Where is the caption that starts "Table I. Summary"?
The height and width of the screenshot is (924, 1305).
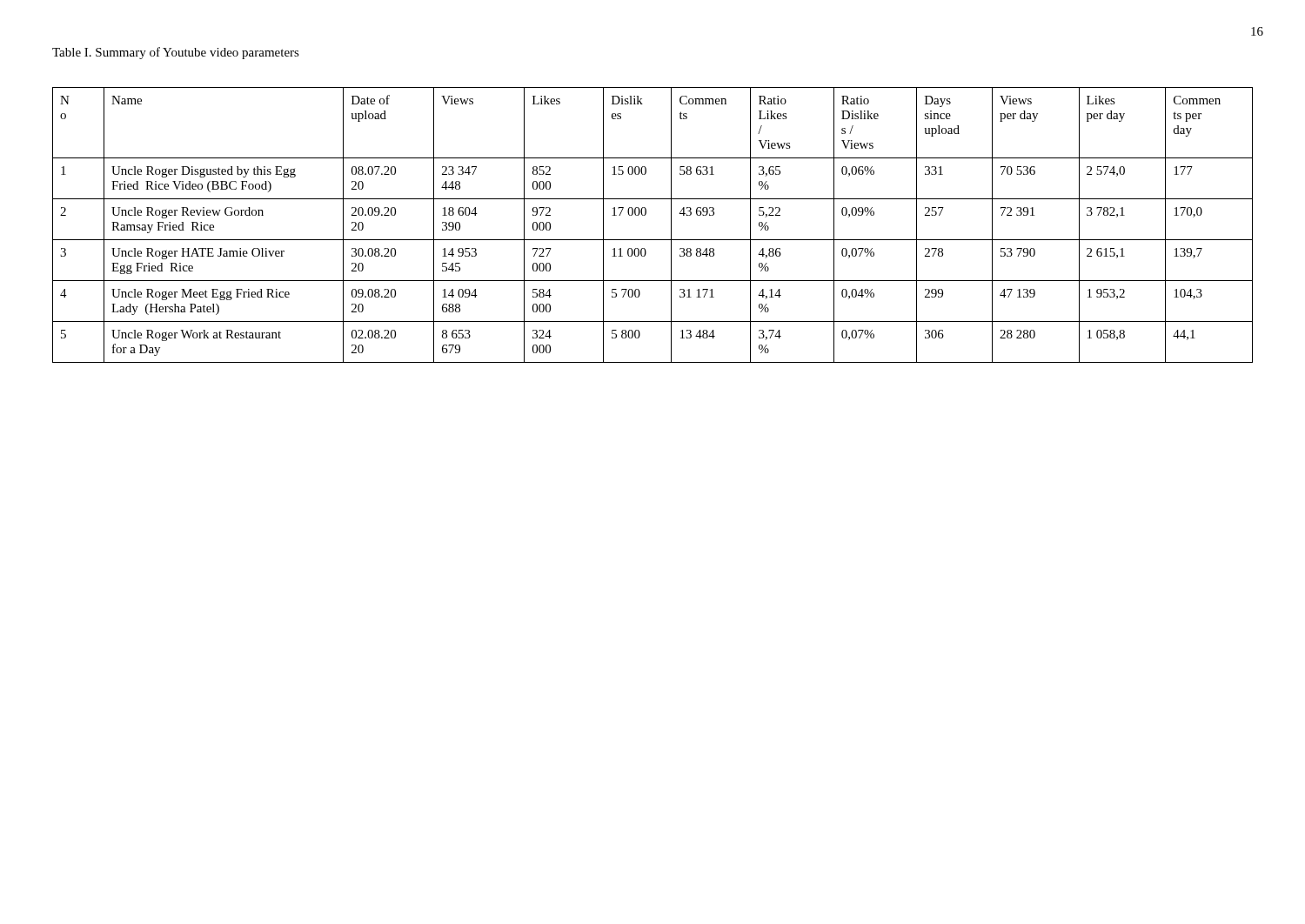(x=176, y=52)
